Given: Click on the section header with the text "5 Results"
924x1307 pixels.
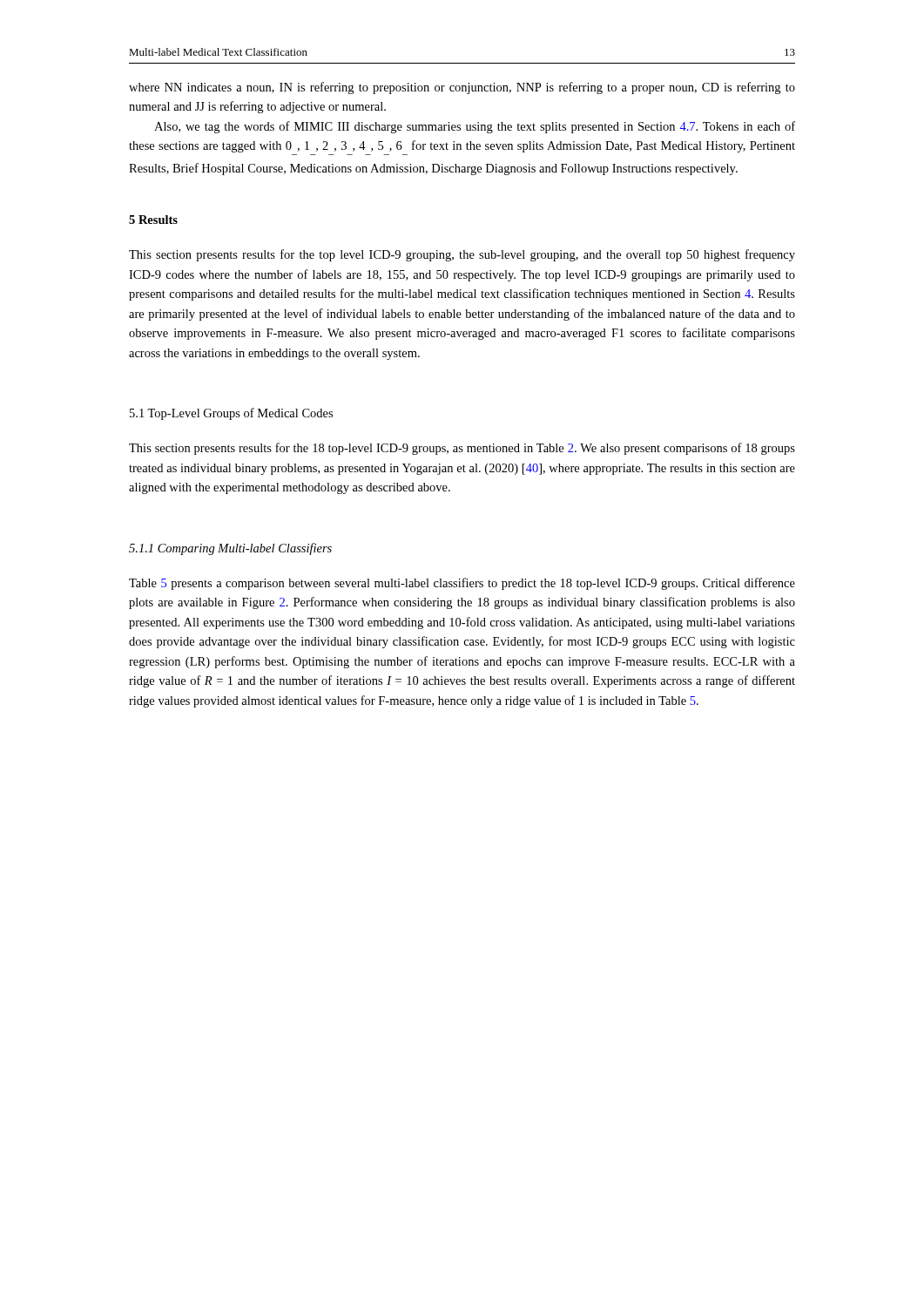Looking at the screenshot, I should (153, 220).
